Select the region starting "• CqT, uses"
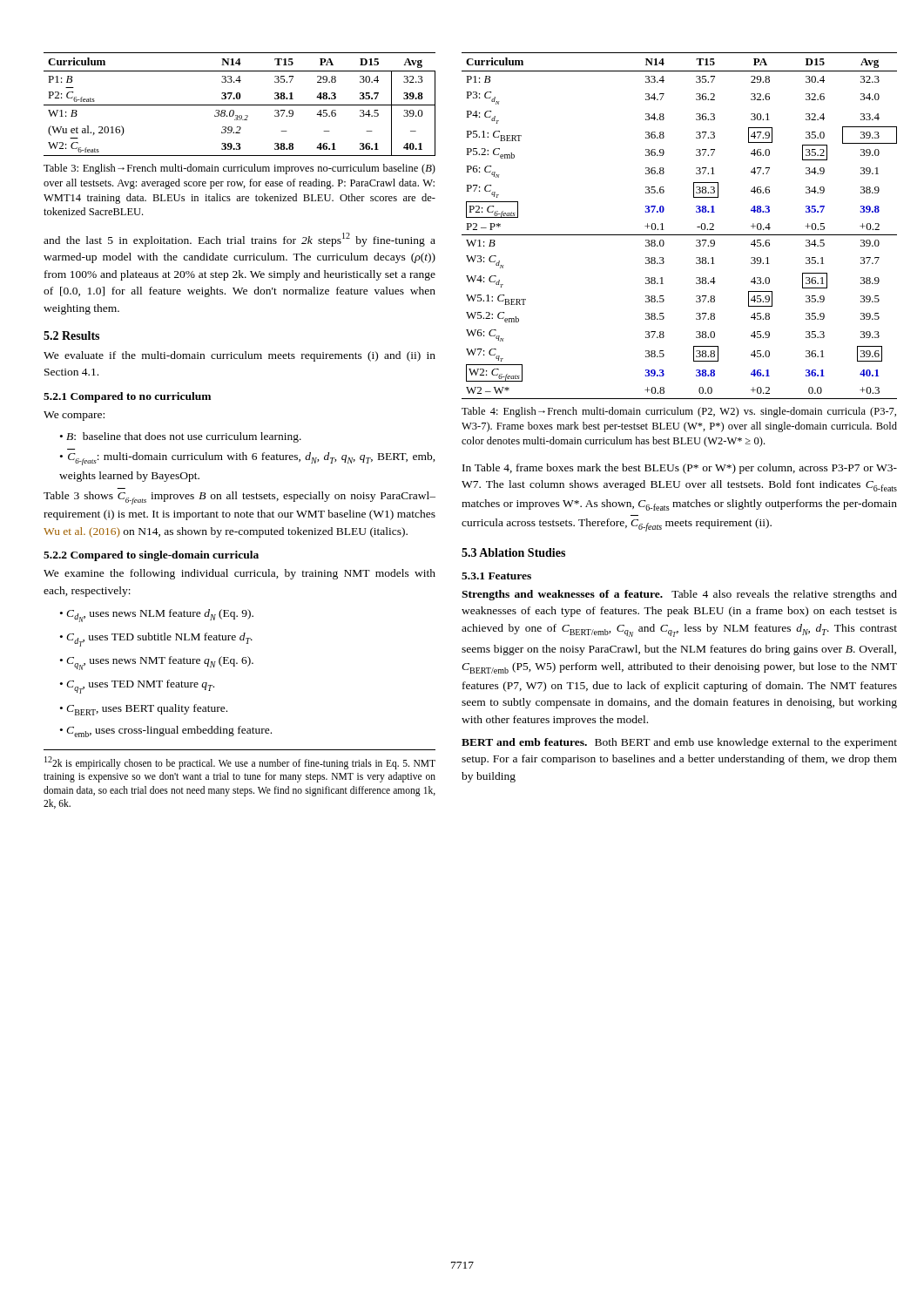924x1307 pixels. coord(137,686)
